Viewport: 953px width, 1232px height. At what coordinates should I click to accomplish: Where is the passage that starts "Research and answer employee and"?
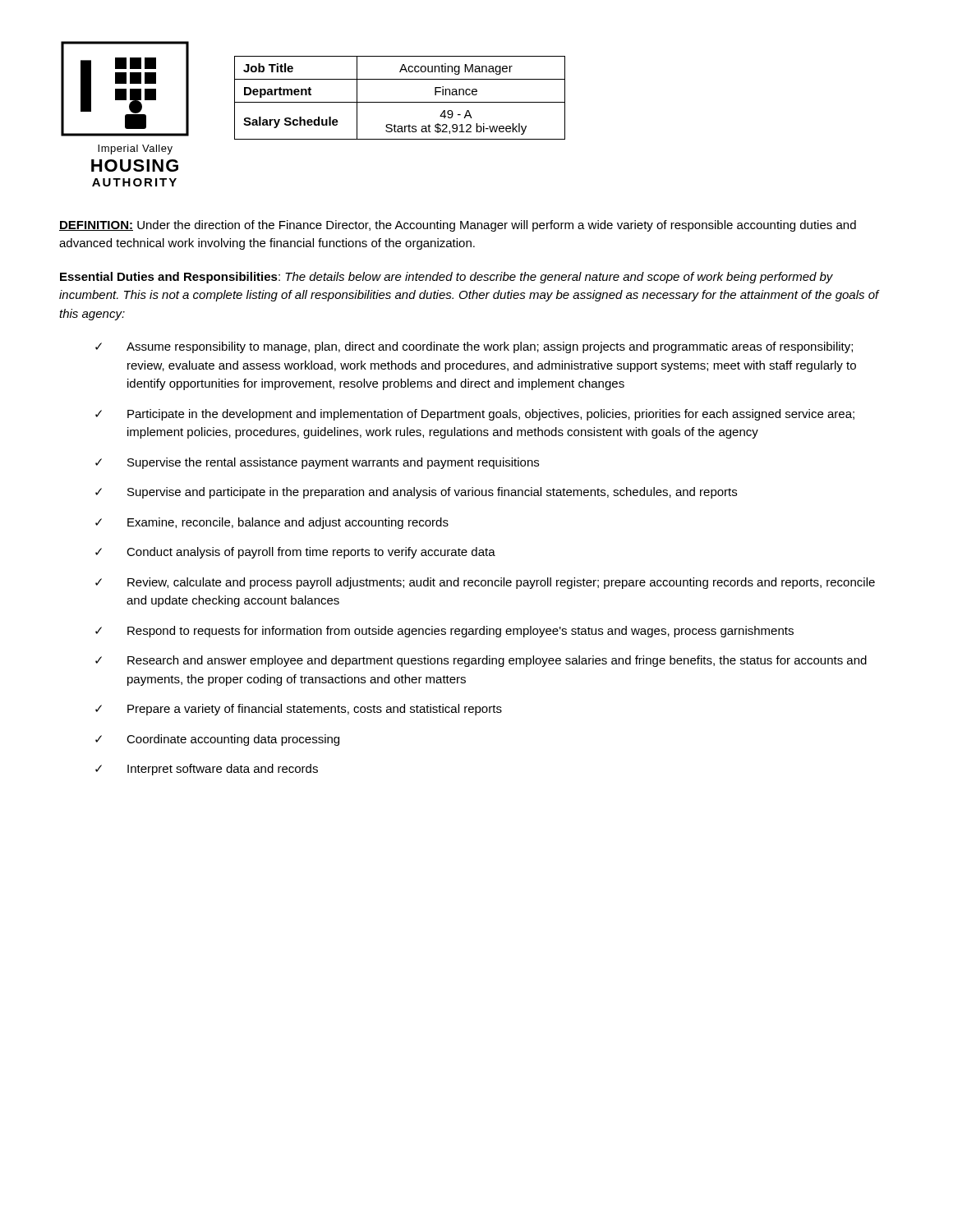click(497, 670)
